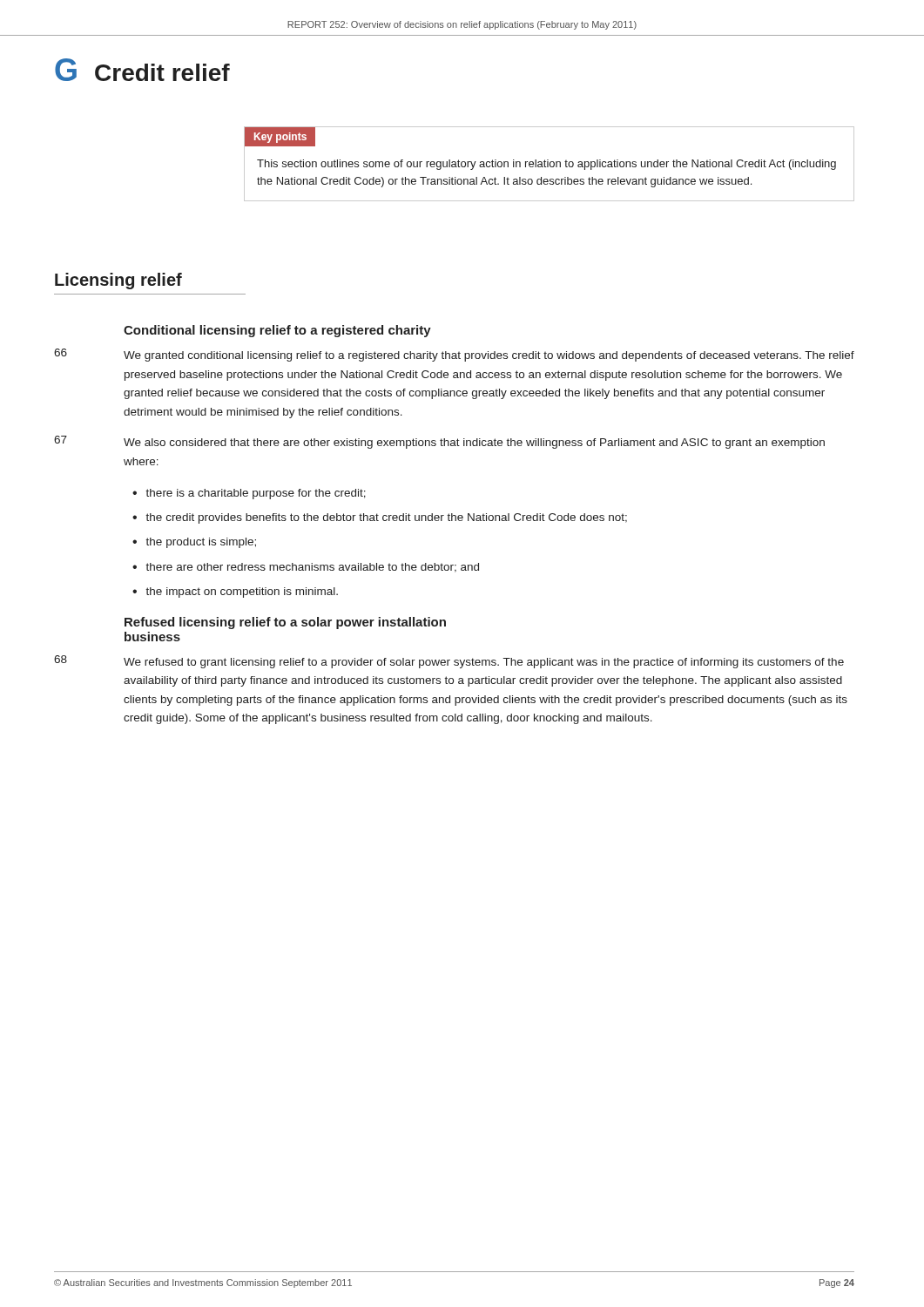Find the region starting "the credit provides benefits"
The height and width of the screenshot is (1307, 924).
coord(387,517)
